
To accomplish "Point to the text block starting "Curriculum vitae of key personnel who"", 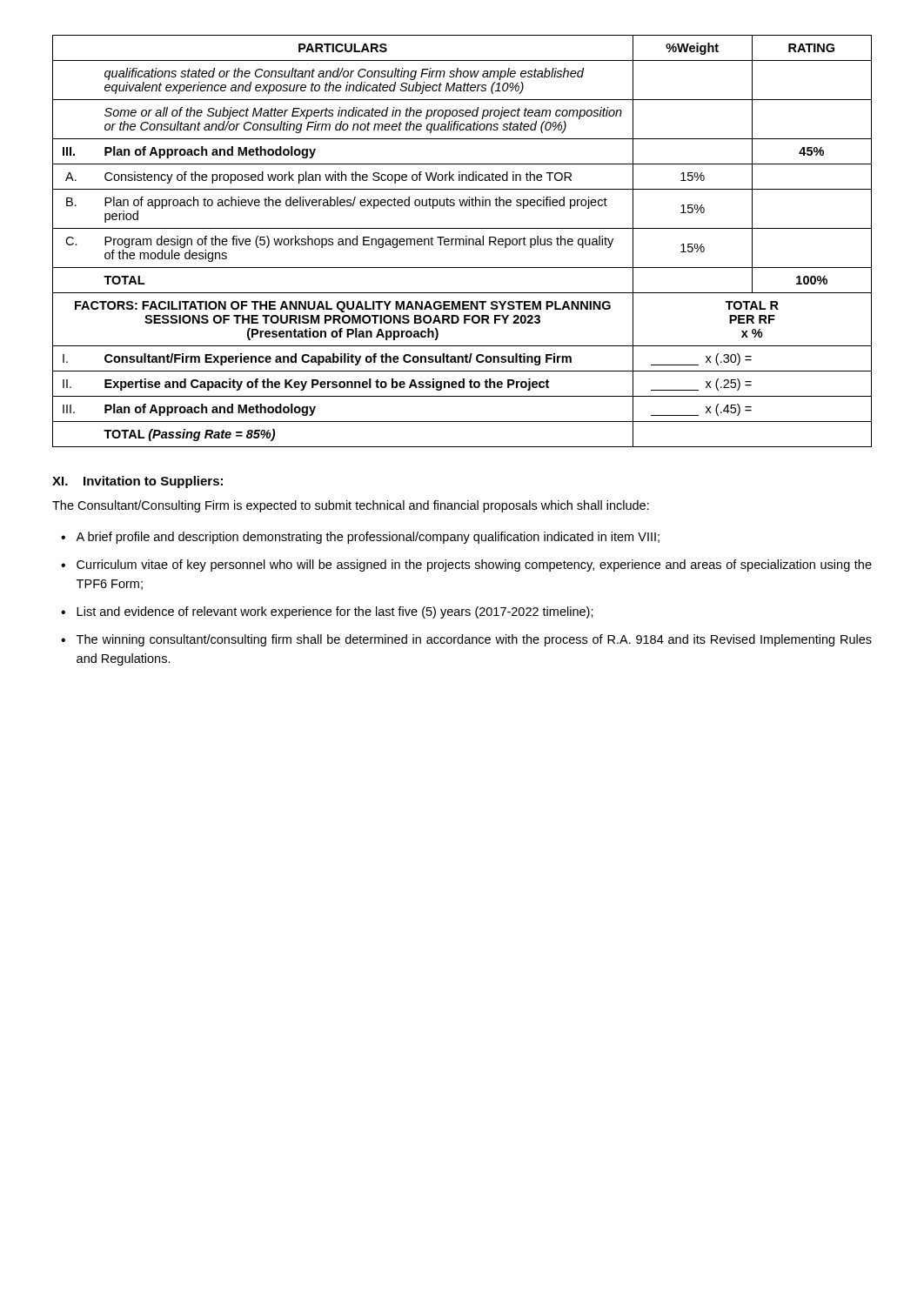I will (x=474, y=575).
